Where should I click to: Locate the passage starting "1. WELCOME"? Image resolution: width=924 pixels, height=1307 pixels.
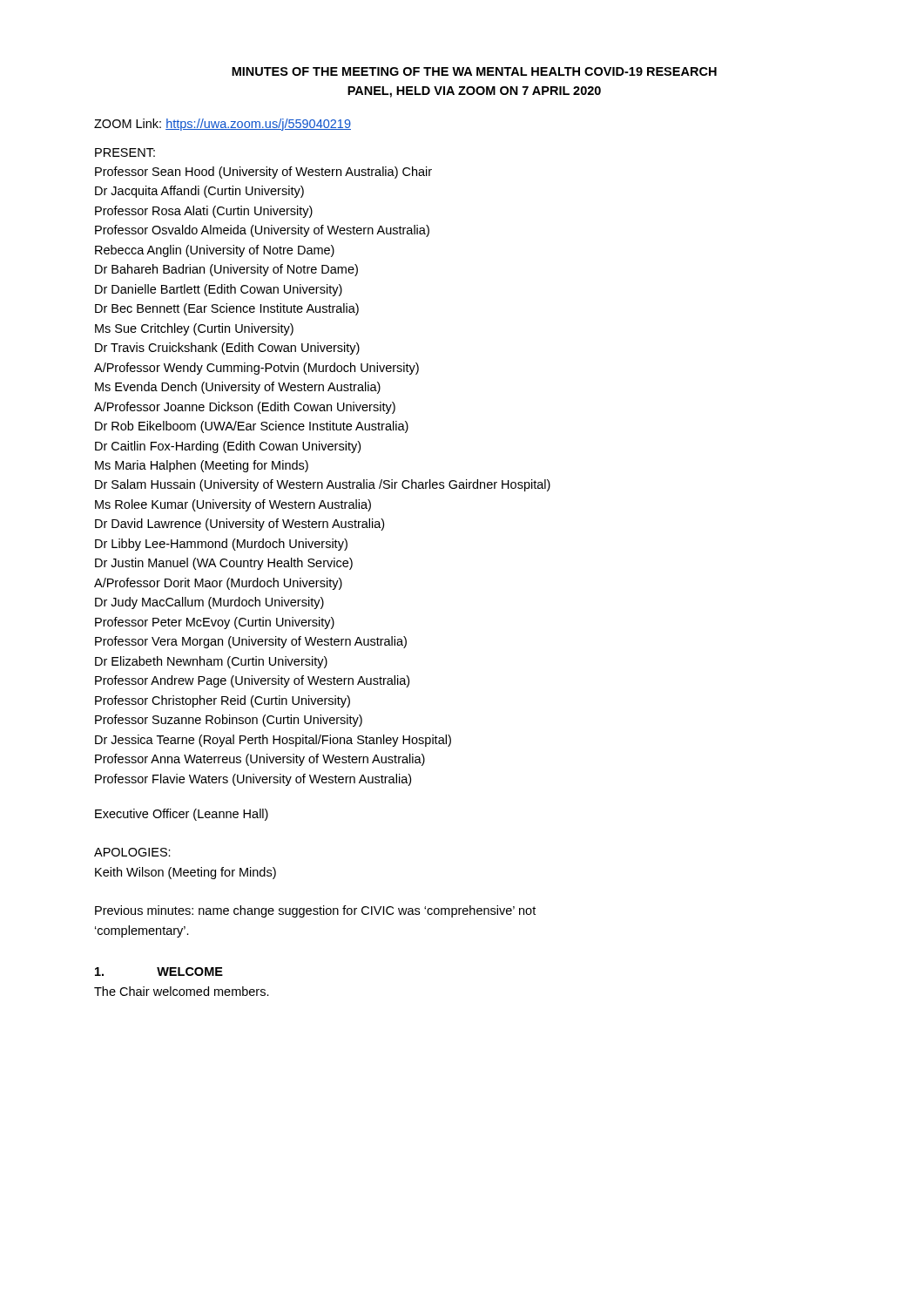point(158,972)
